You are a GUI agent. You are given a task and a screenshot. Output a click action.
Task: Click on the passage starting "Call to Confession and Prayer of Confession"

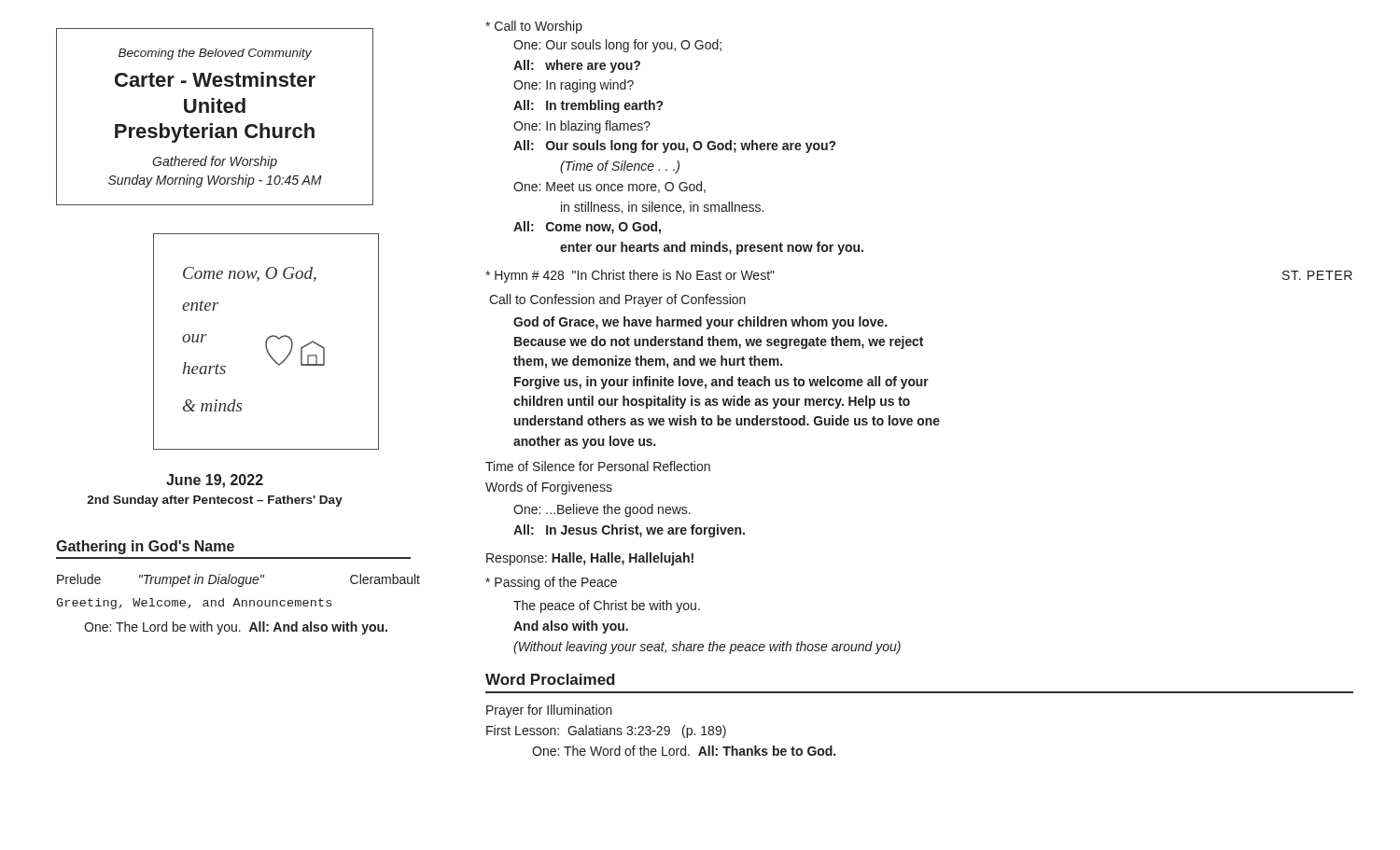[616, 299]
